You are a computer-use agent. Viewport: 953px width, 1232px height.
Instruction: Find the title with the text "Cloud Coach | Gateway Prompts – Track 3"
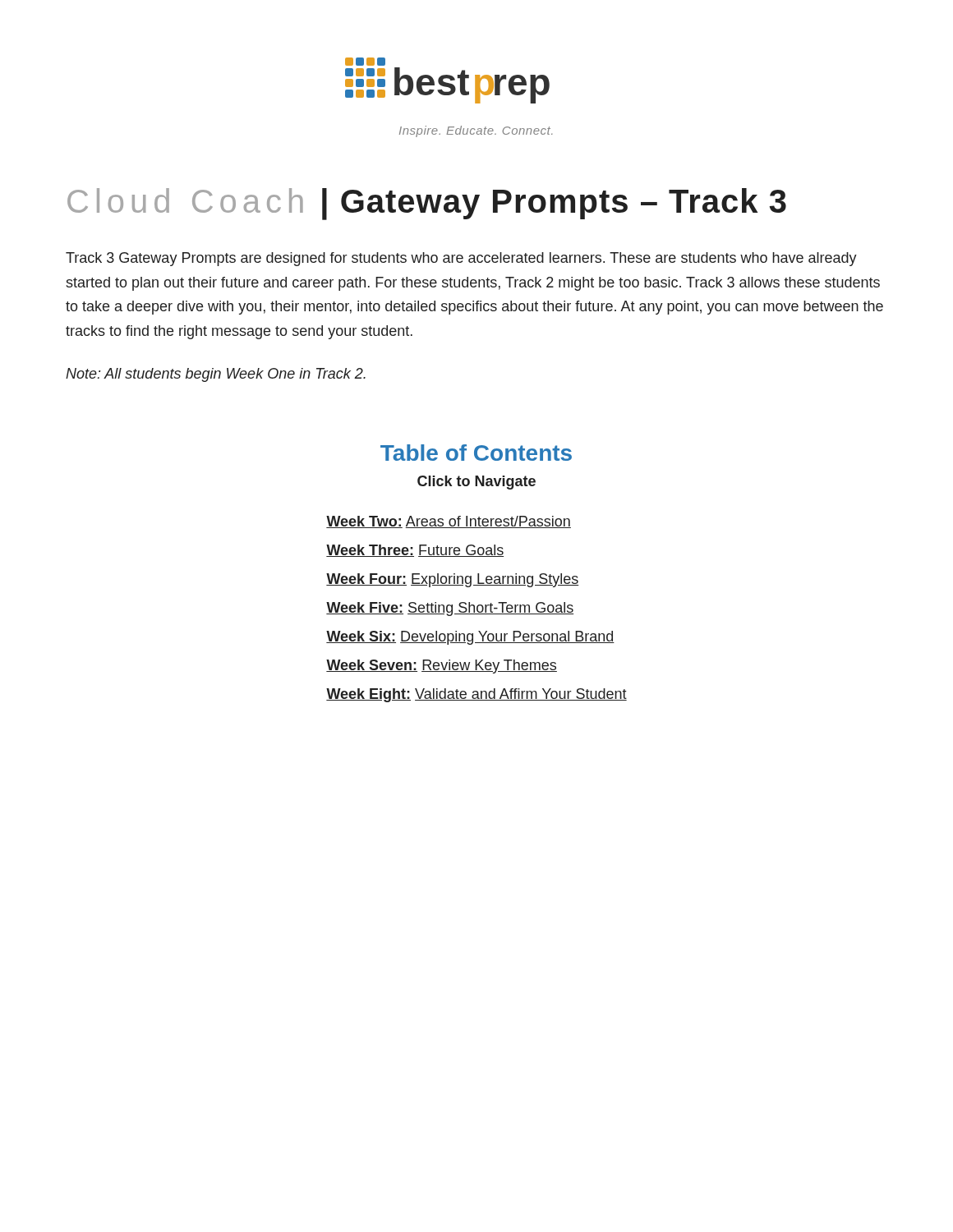click(x=427, y=201)
